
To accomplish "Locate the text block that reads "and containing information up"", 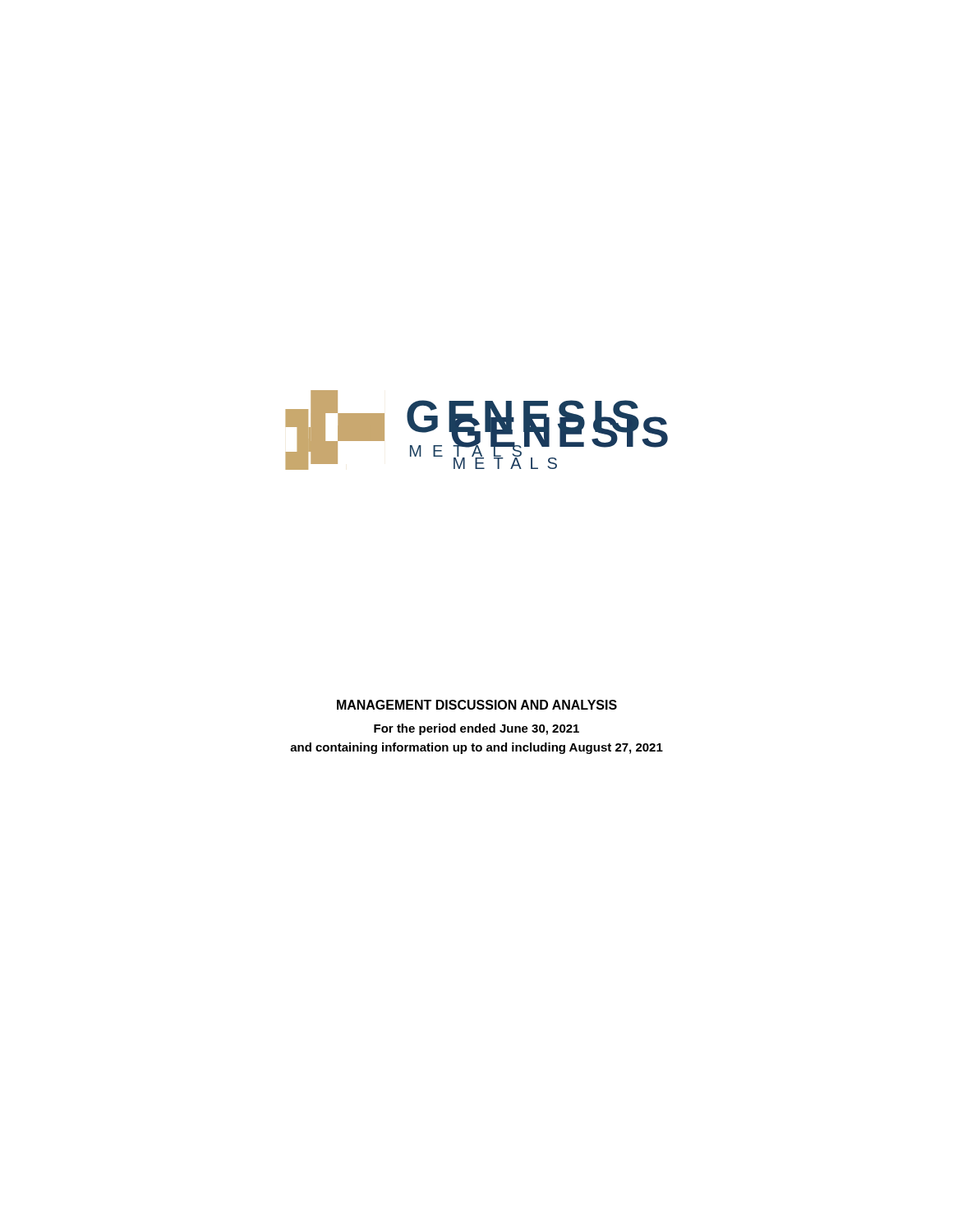I will coord(476,747).
